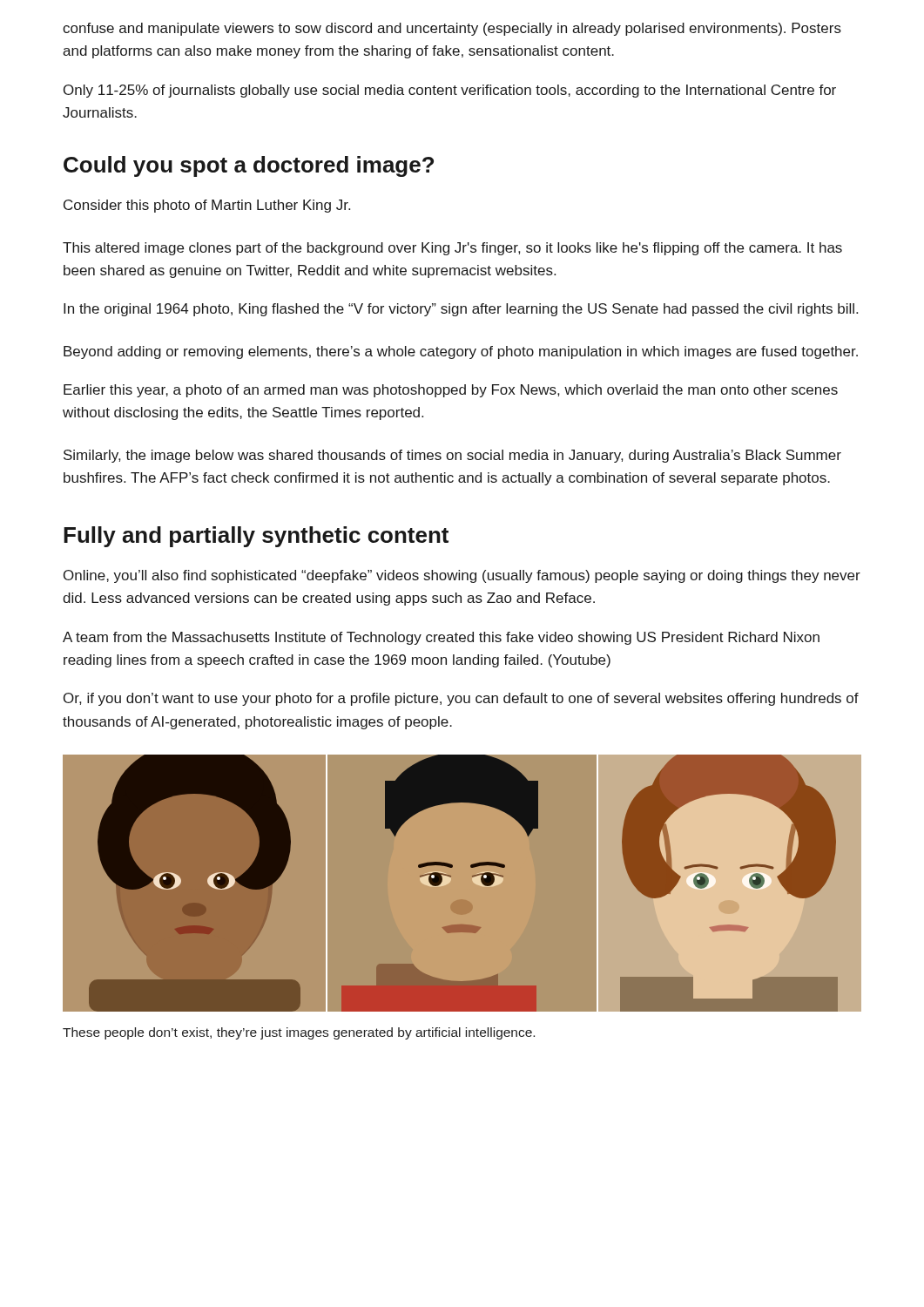Point to the block starting "A team from the Massachusetts Institute of Technology"
Image resolution: width=924 pixels, height=1307 pixels.
pos(442,649)
